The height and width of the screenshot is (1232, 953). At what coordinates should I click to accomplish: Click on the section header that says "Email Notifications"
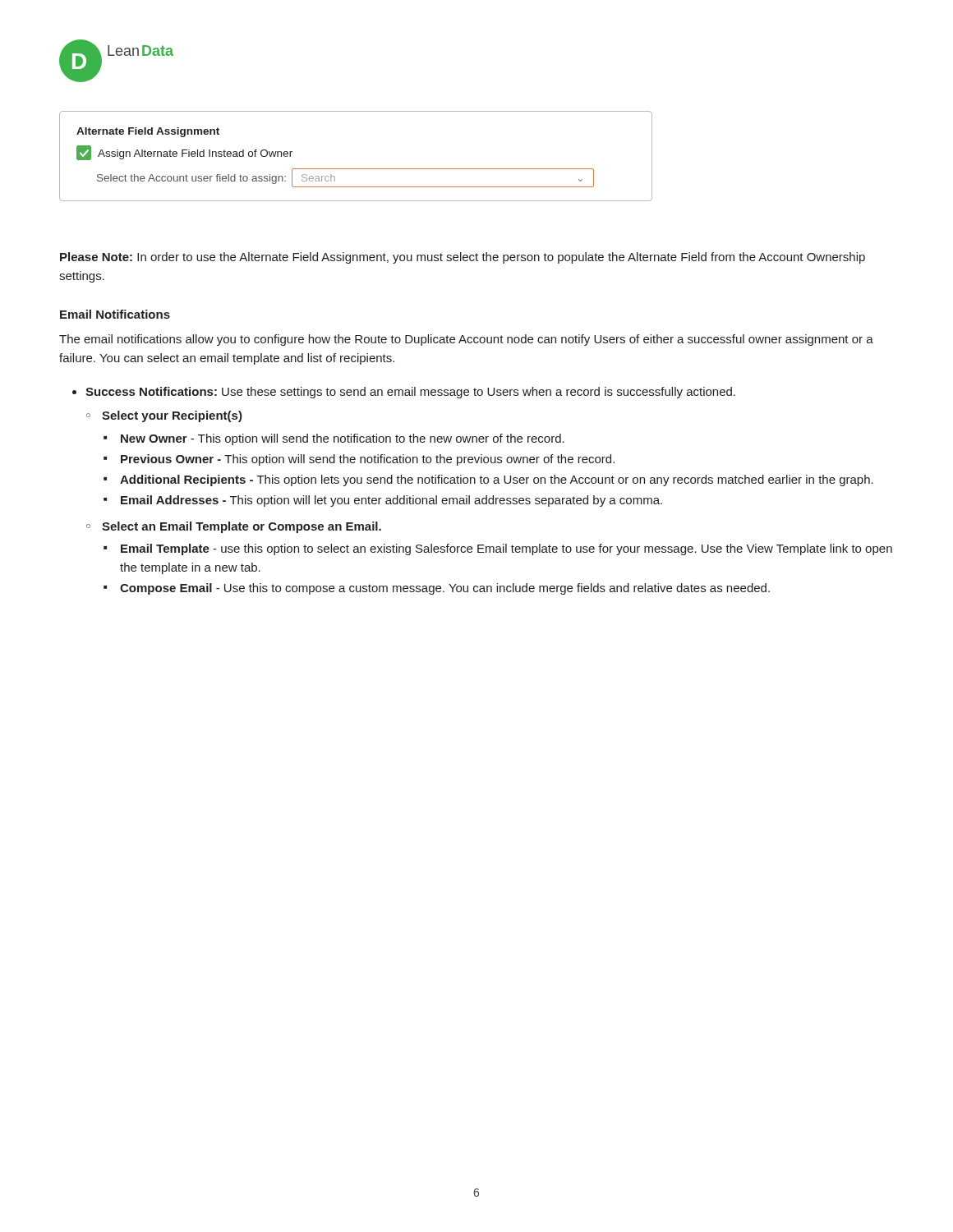(x=115, y=314)
